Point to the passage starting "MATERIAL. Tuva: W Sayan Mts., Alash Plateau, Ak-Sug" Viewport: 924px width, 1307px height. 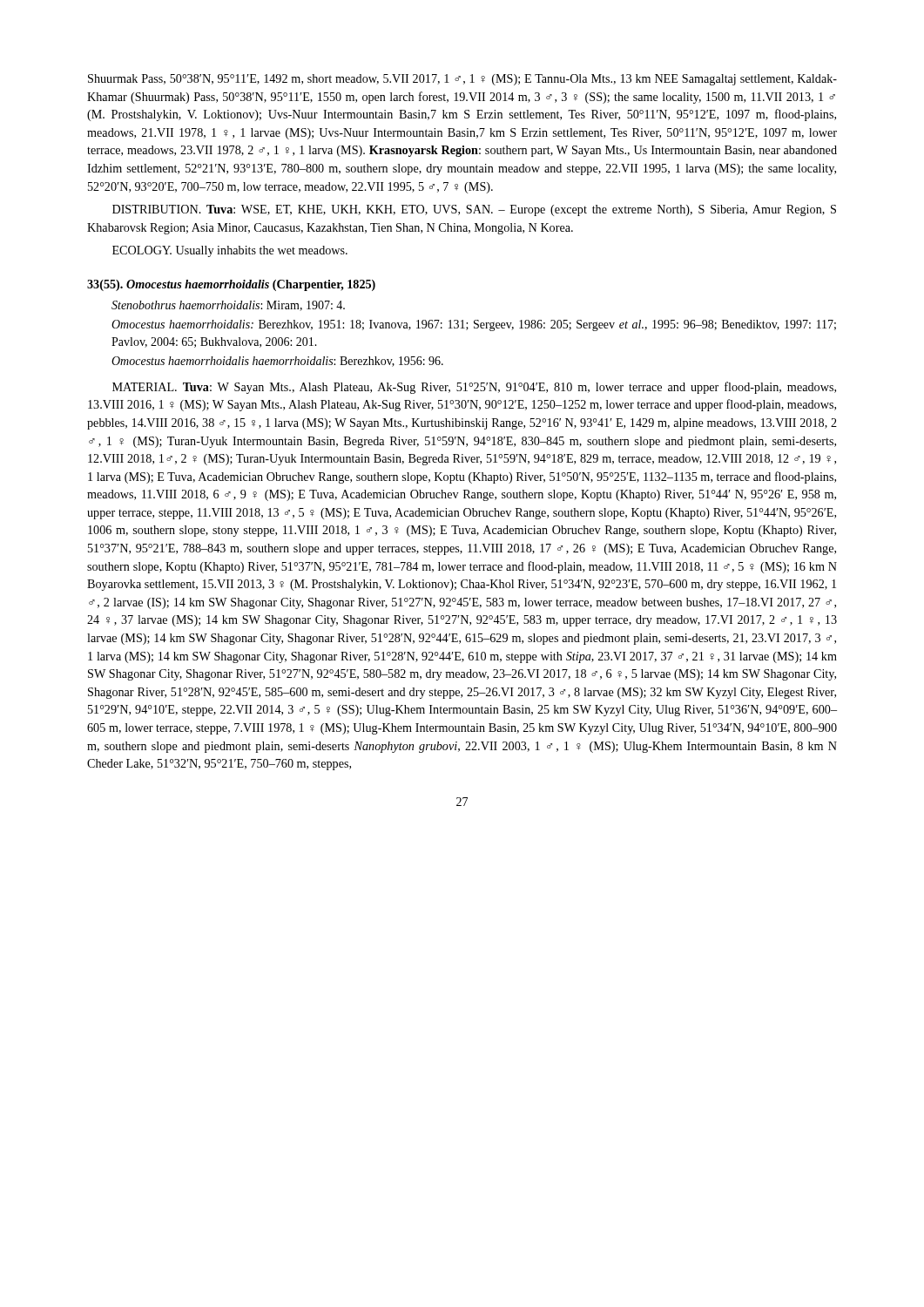click(x=462, y=575)
